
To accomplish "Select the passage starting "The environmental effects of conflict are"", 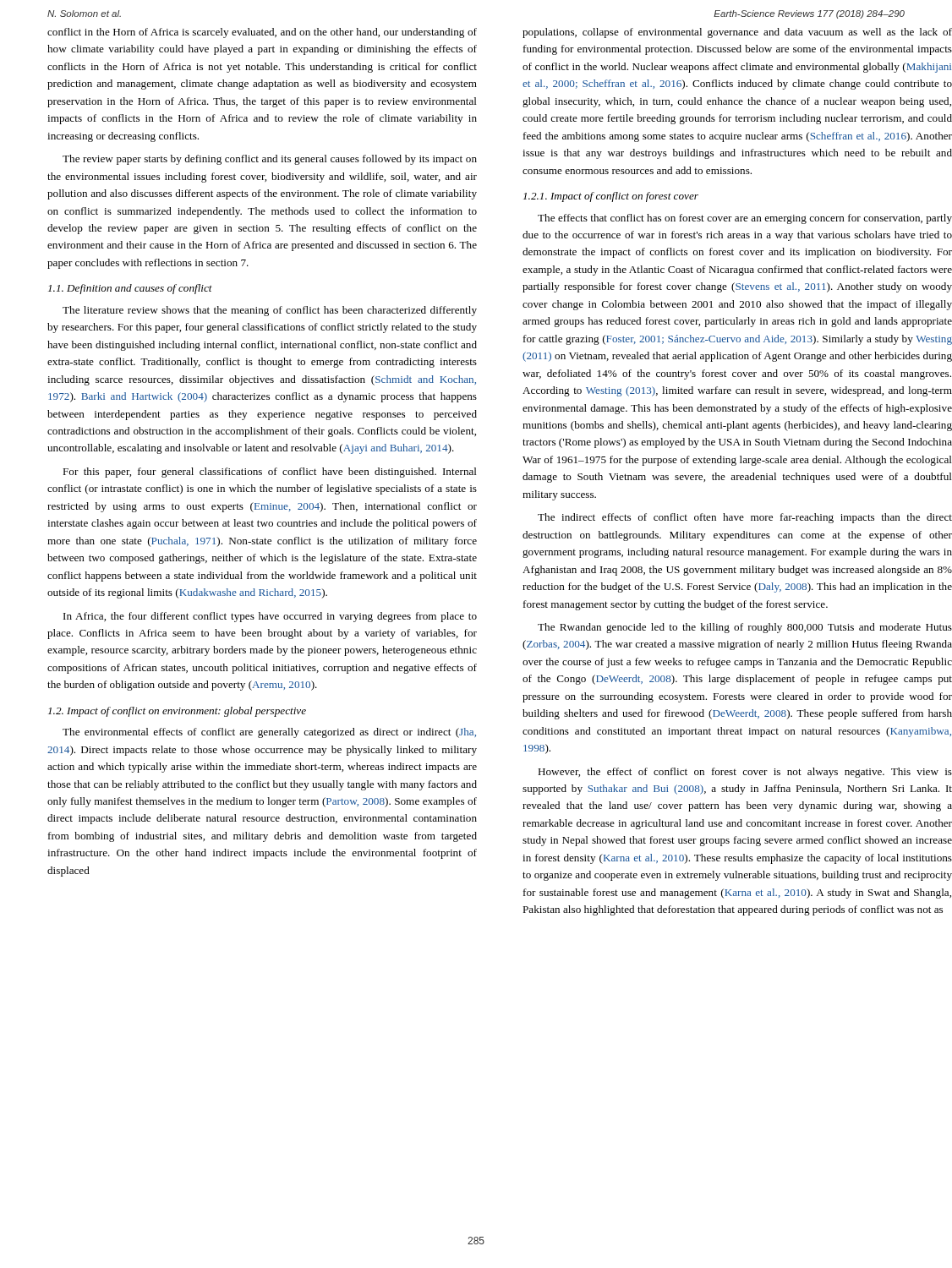I will coord(262,802).
